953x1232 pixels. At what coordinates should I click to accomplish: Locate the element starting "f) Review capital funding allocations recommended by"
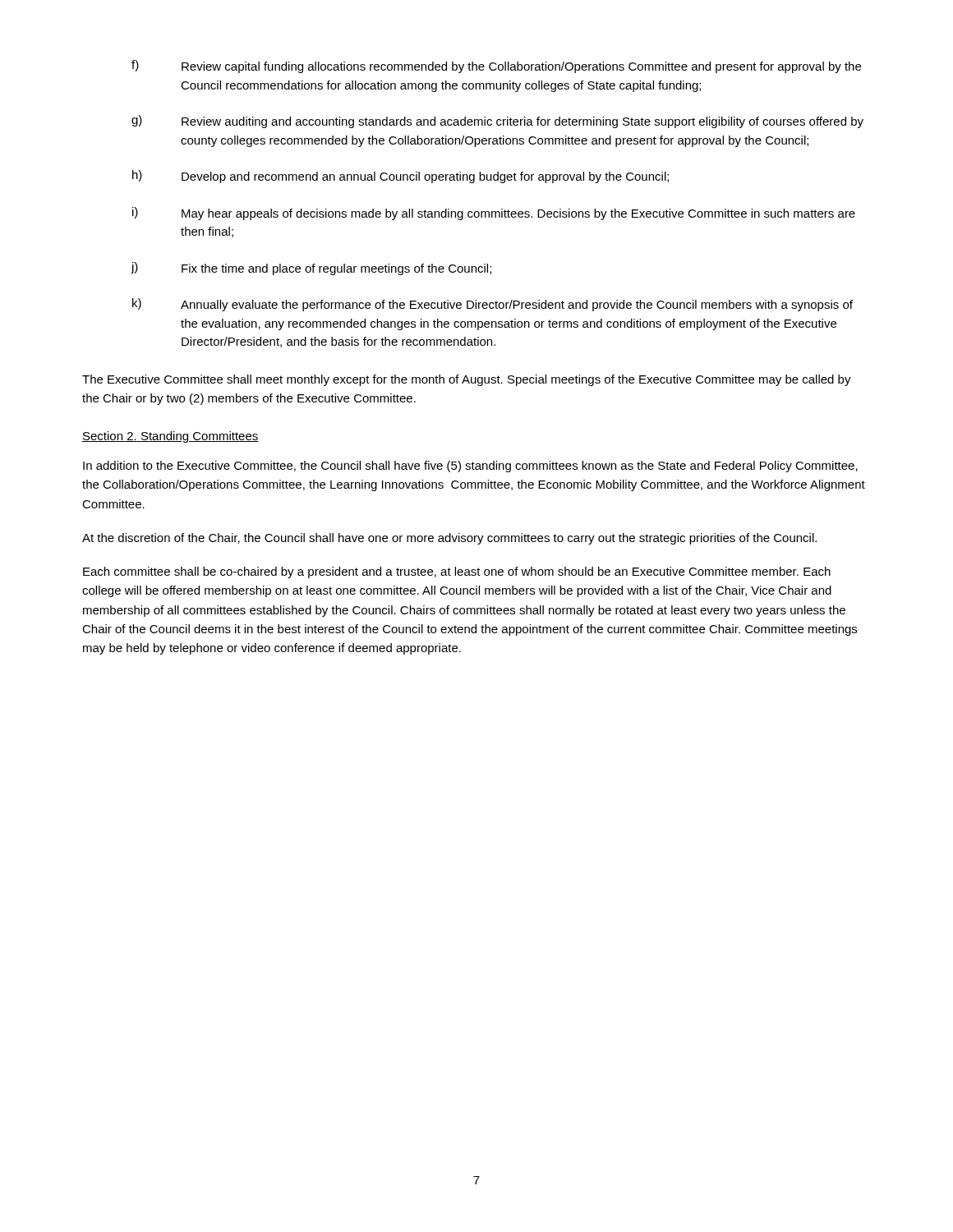[501, 76]
